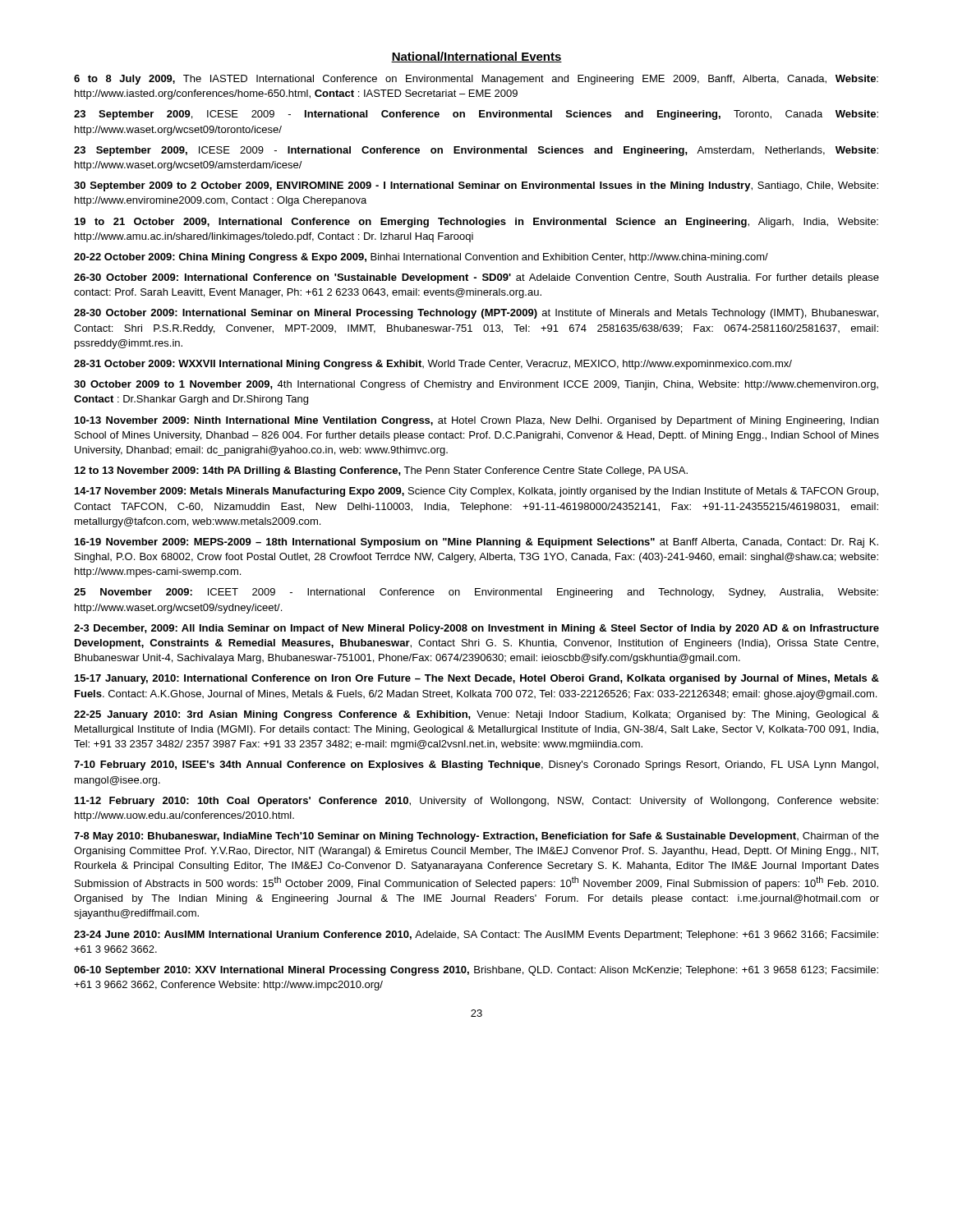
Task: Locate the text block that reads "7-8 May 2010: Bhubaneswar, IndiaMine Tech'10"
Action: pos(476,874)
